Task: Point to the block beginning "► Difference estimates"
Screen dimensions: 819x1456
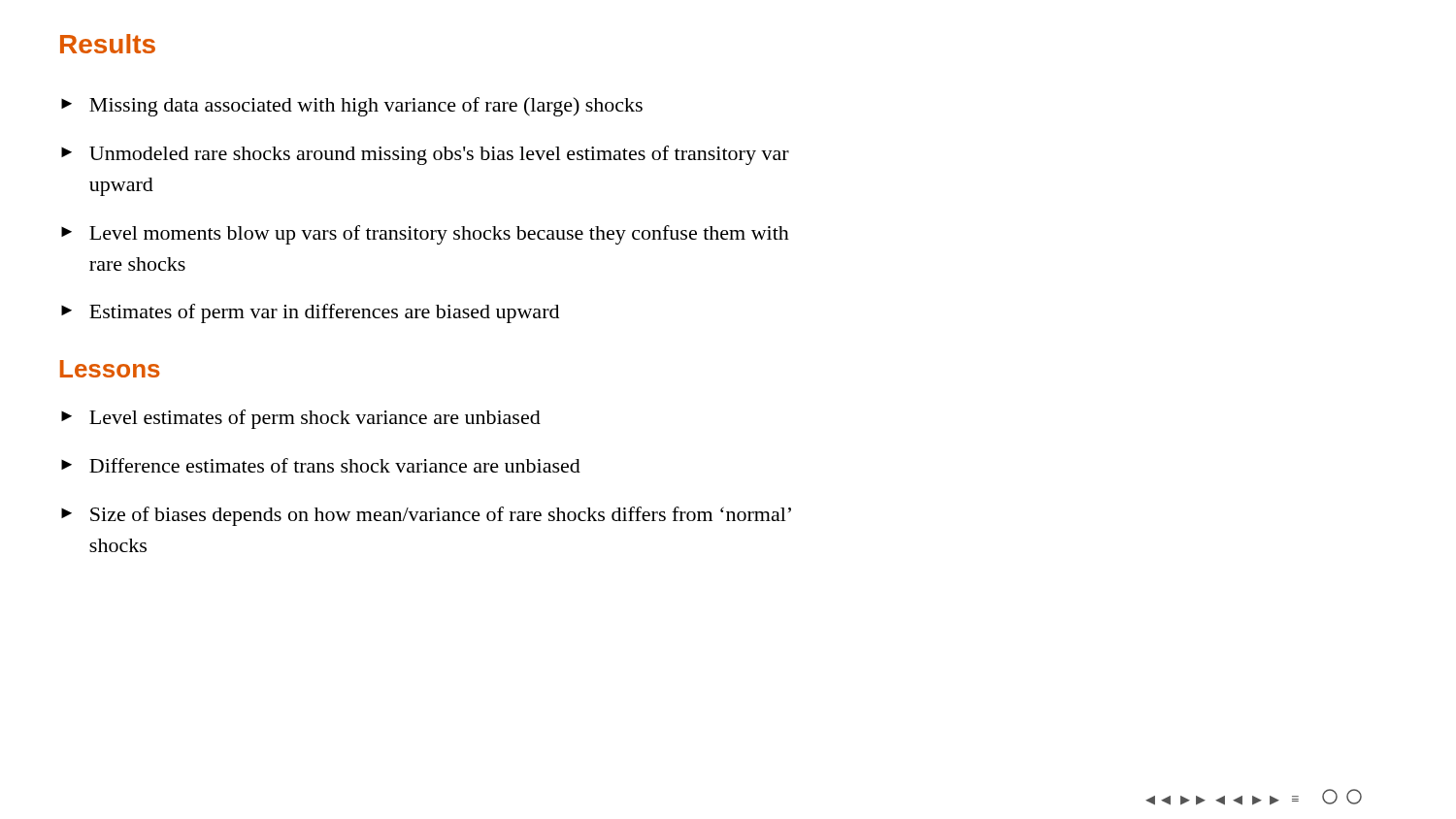Action: pyautogui.click(x=321, y=465)
